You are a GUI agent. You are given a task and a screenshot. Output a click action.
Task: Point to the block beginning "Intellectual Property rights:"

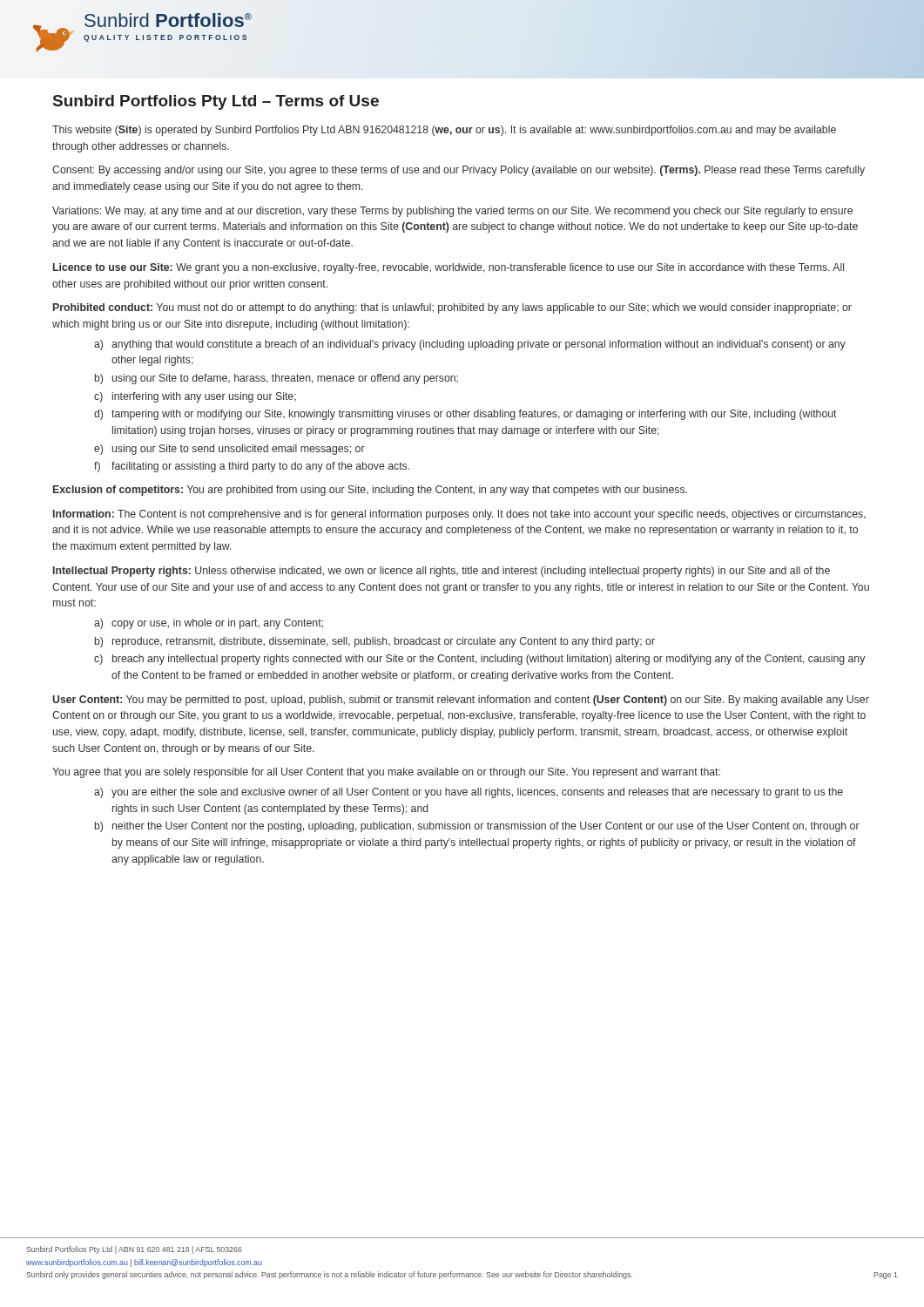[x=461, y=587]
